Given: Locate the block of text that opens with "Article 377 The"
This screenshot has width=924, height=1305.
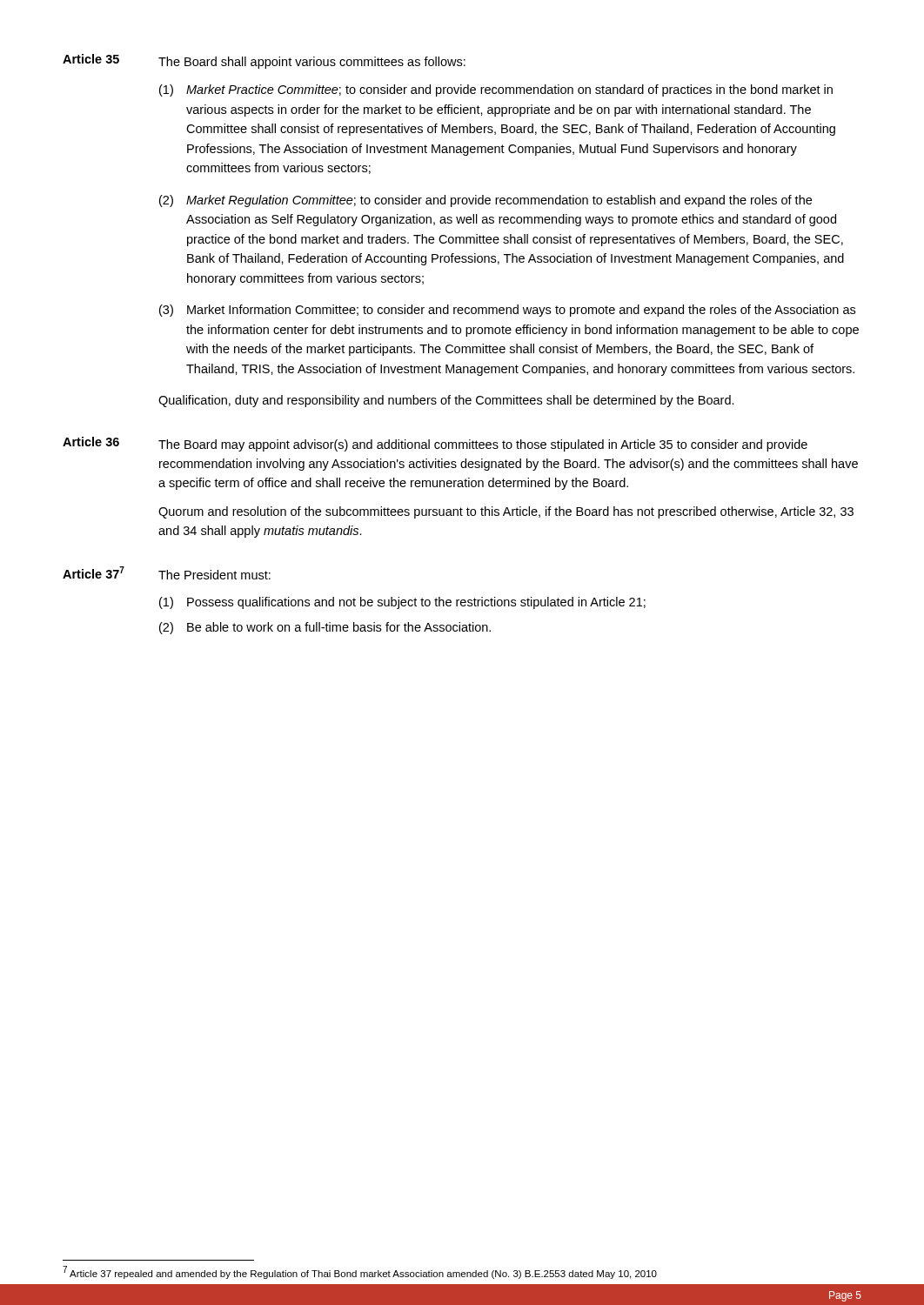Looking at the screenshot, I should (x=462, y=604).
